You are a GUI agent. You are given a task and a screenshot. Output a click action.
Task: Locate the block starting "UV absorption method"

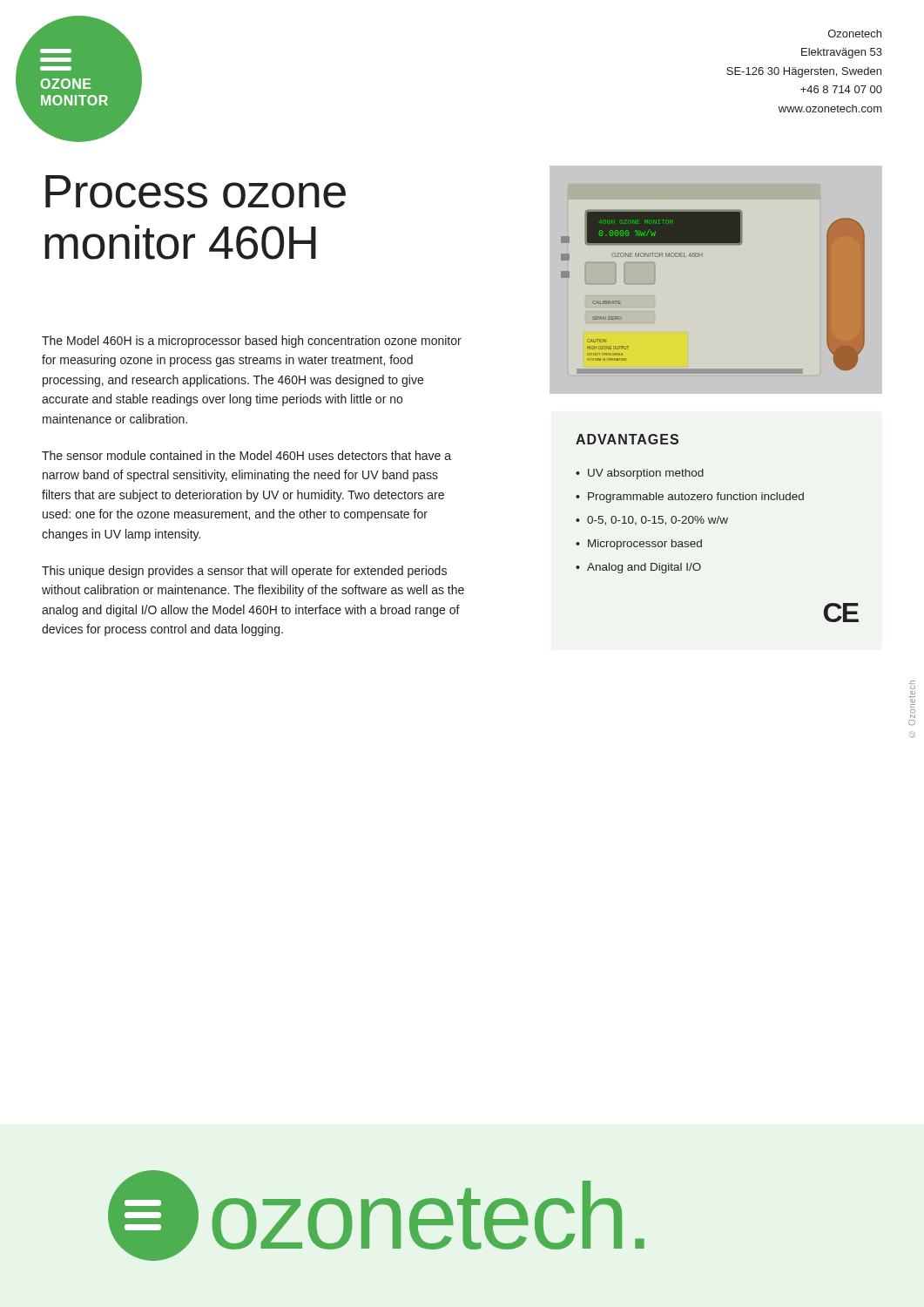(645, 473)
